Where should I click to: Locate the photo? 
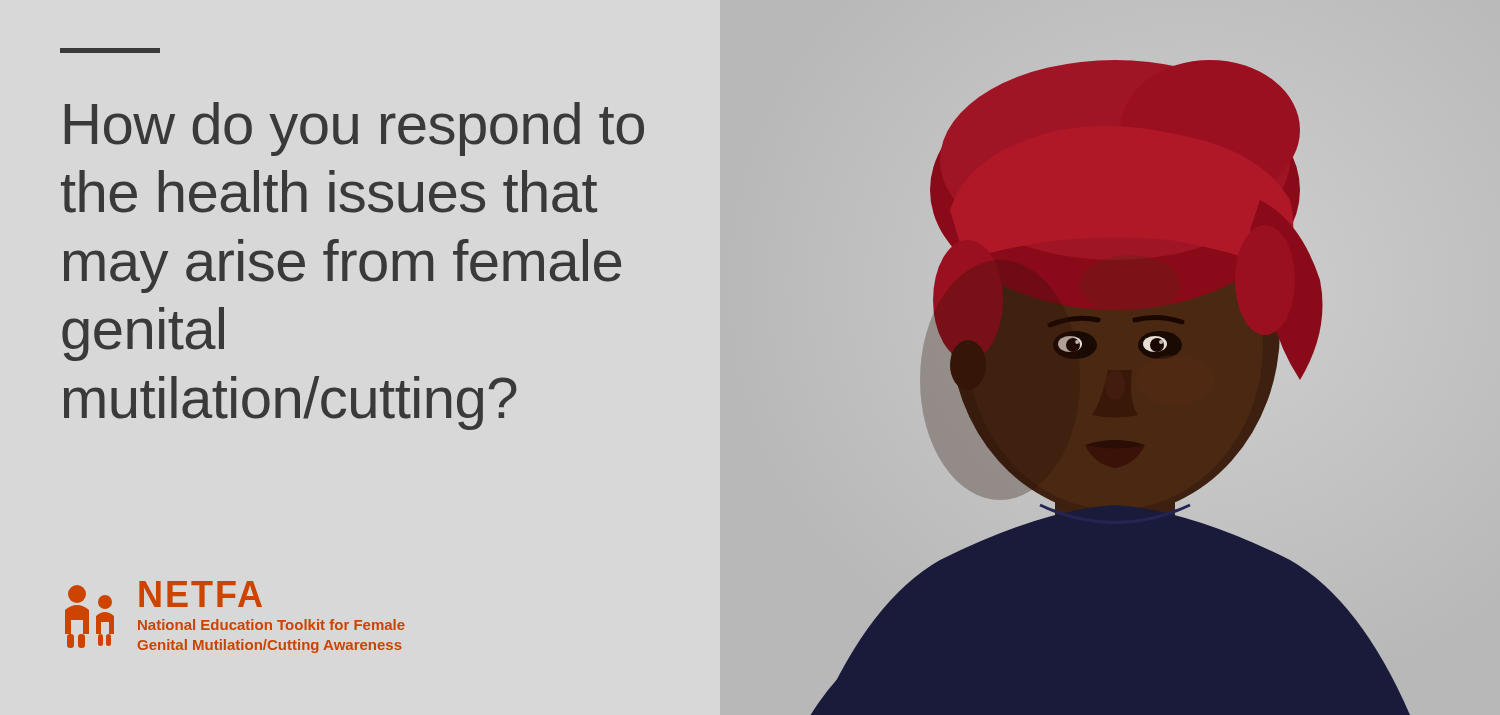click(1110, 358)
